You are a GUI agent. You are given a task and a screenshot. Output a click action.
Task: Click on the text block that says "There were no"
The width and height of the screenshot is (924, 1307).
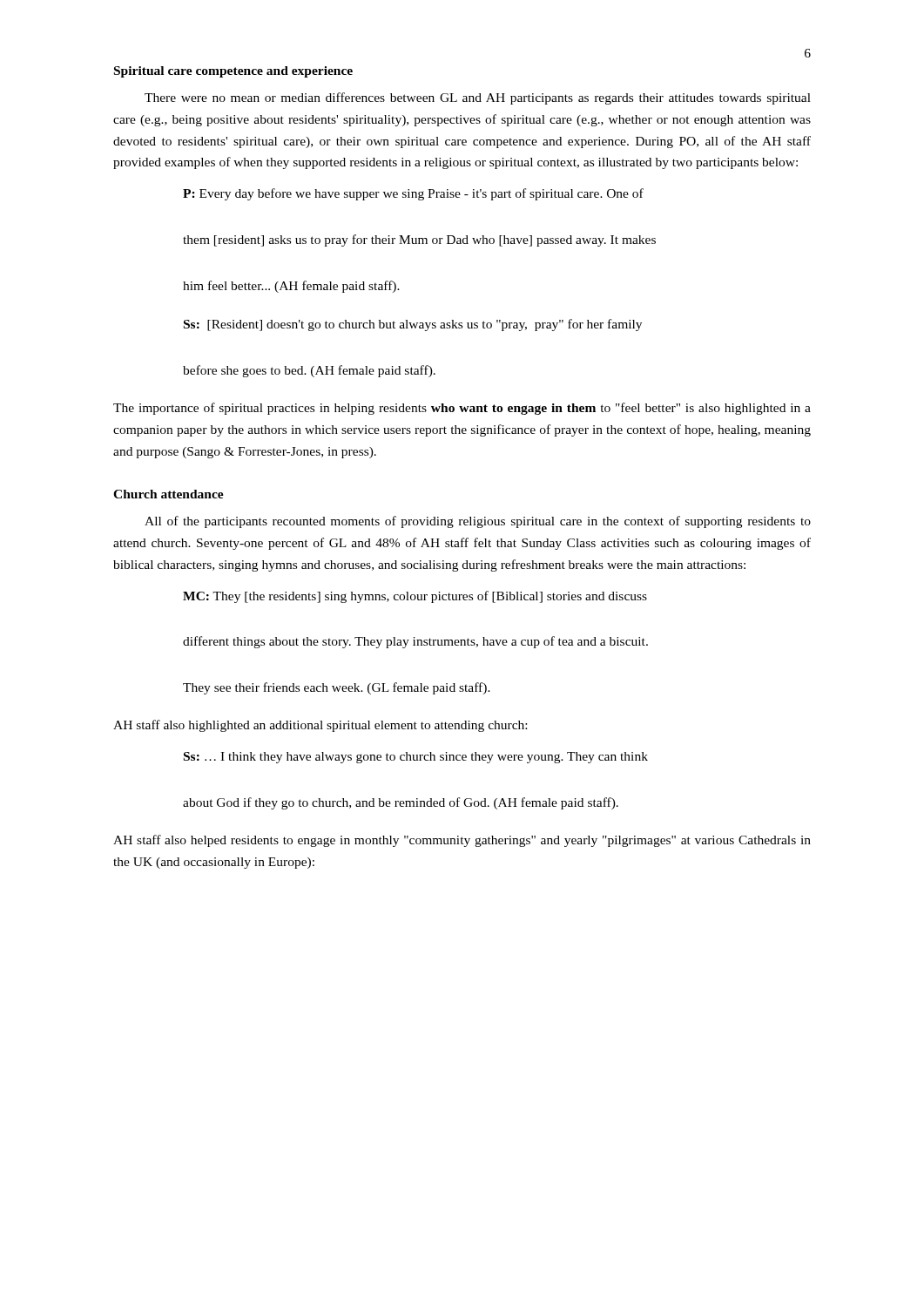tap(462, 130)
